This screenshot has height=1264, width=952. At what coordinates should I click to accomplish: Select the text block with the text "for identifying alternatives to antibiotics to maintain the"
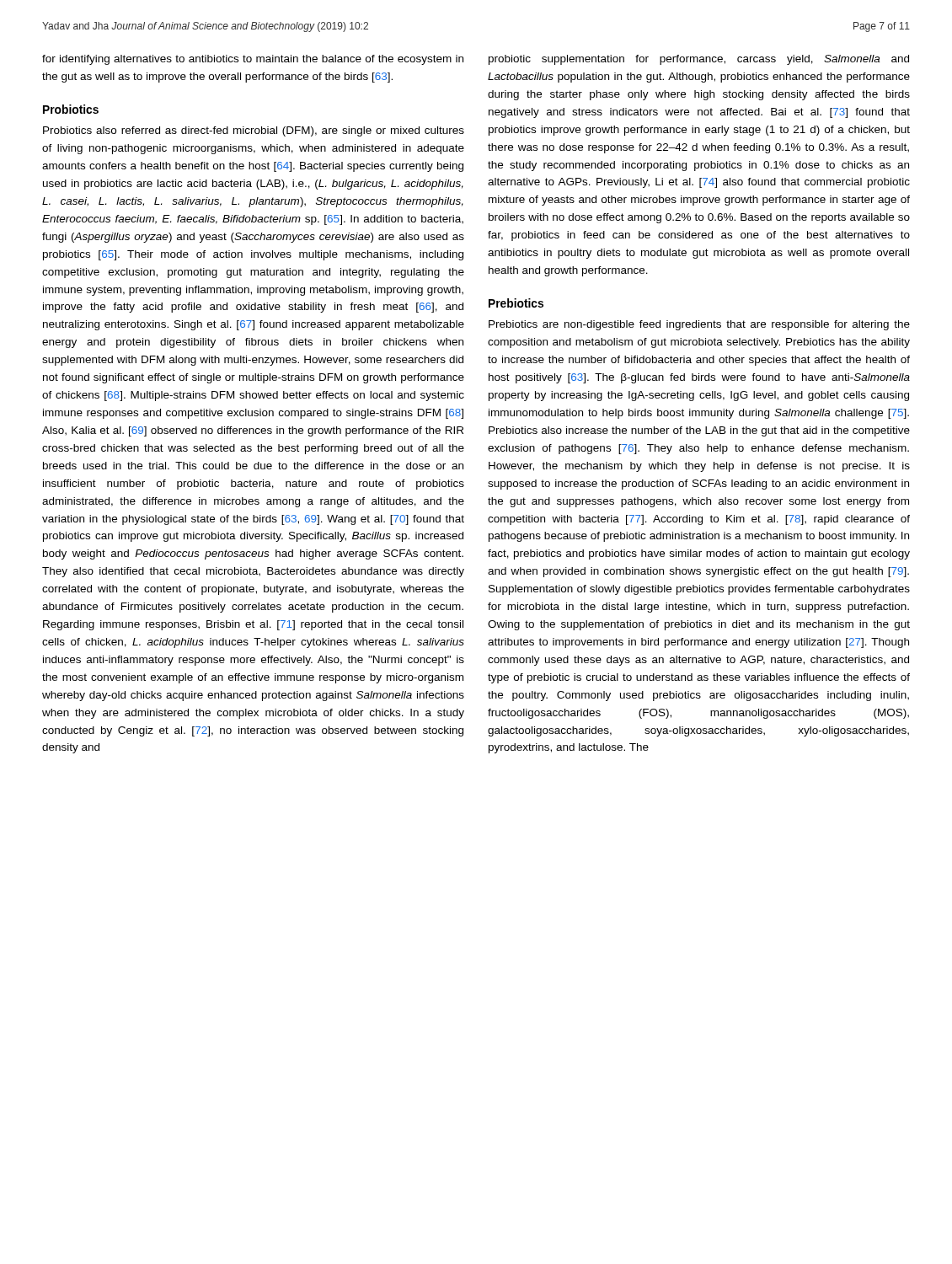point(253,68)
